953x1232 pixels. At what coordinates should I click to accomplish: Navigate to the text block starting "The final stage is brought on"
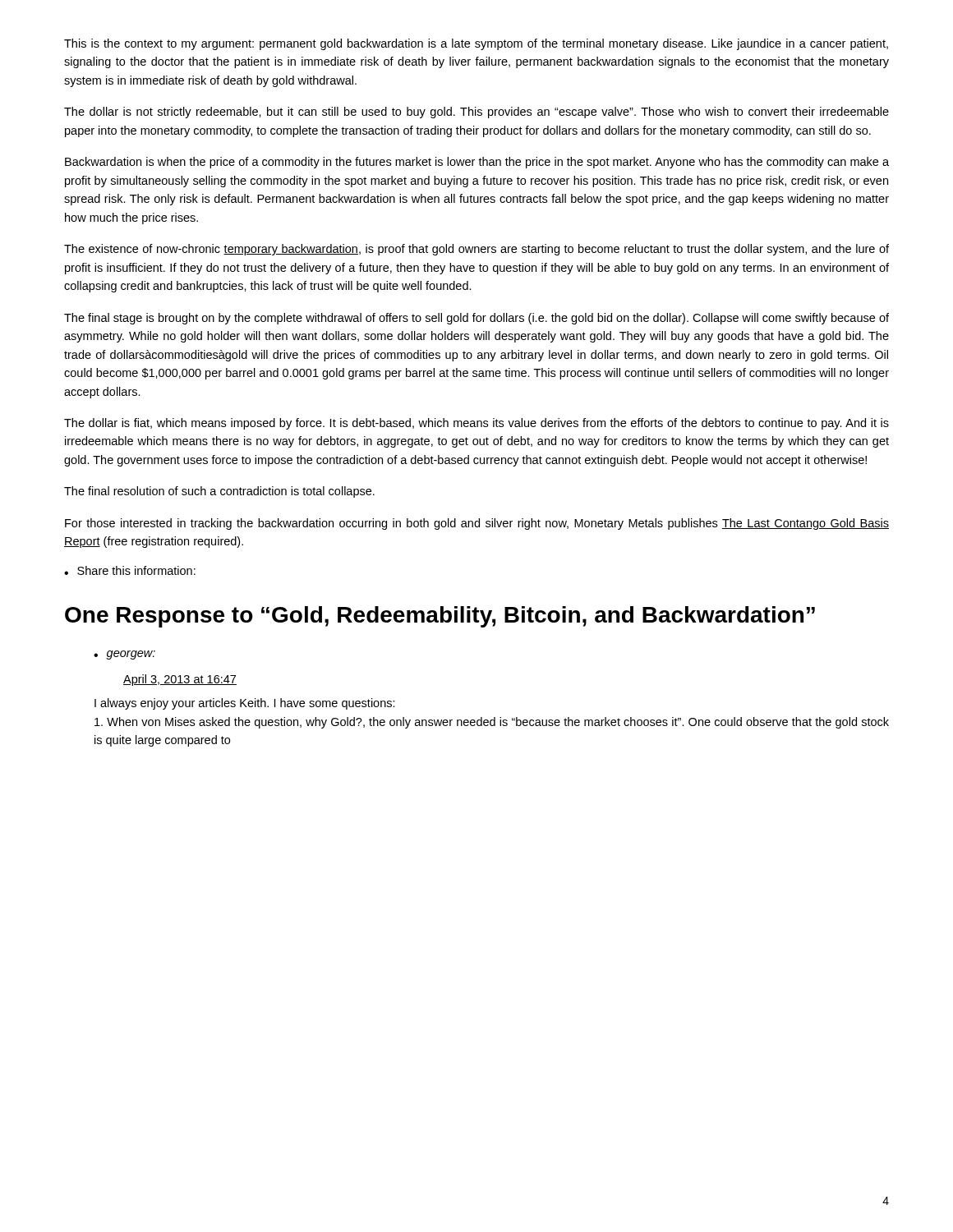(x=476, y=354)
